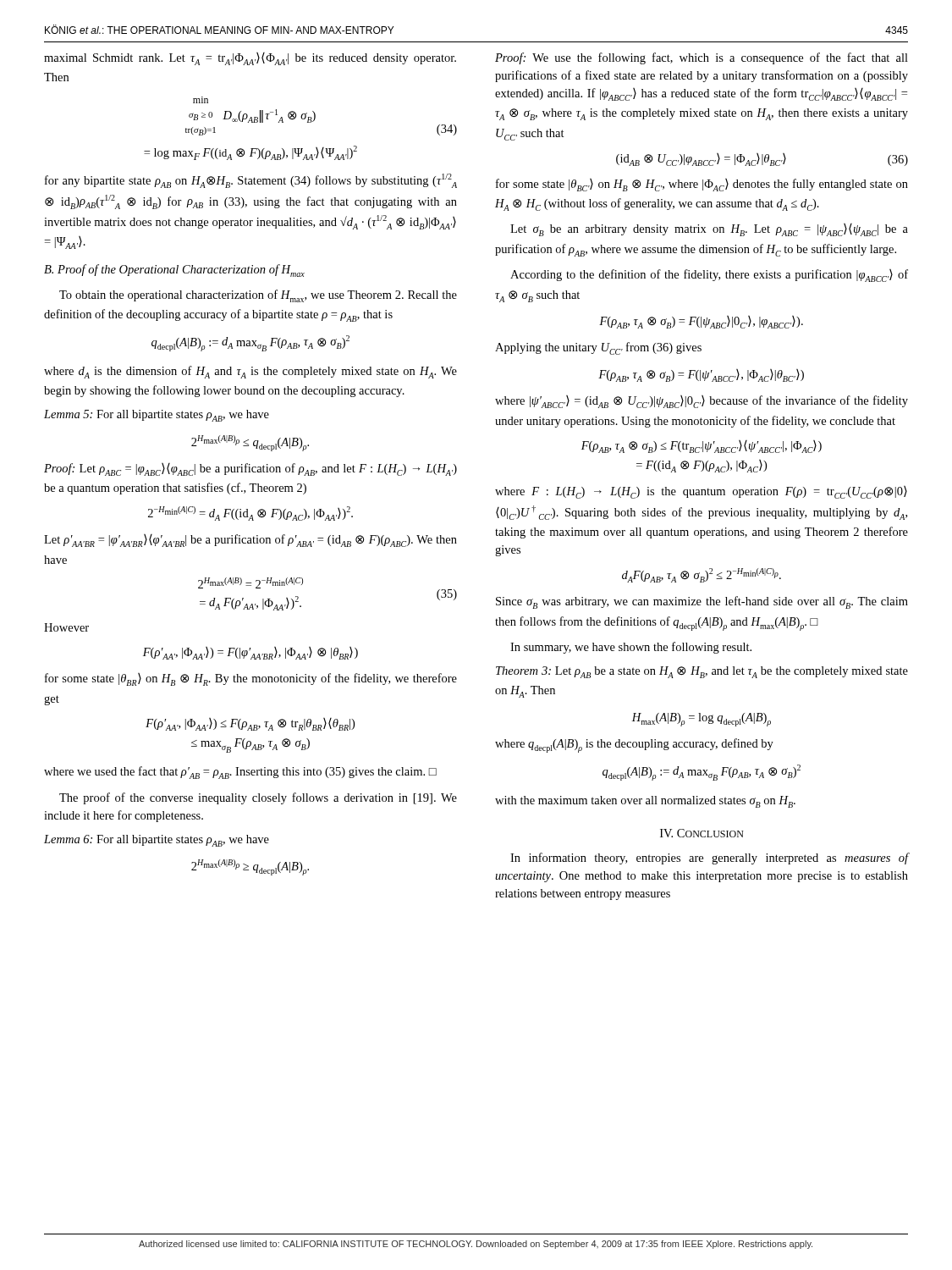Select the text block with the text "Proof: We use the following fact, which"
952x1270 pixels.
tap(702, 97)
